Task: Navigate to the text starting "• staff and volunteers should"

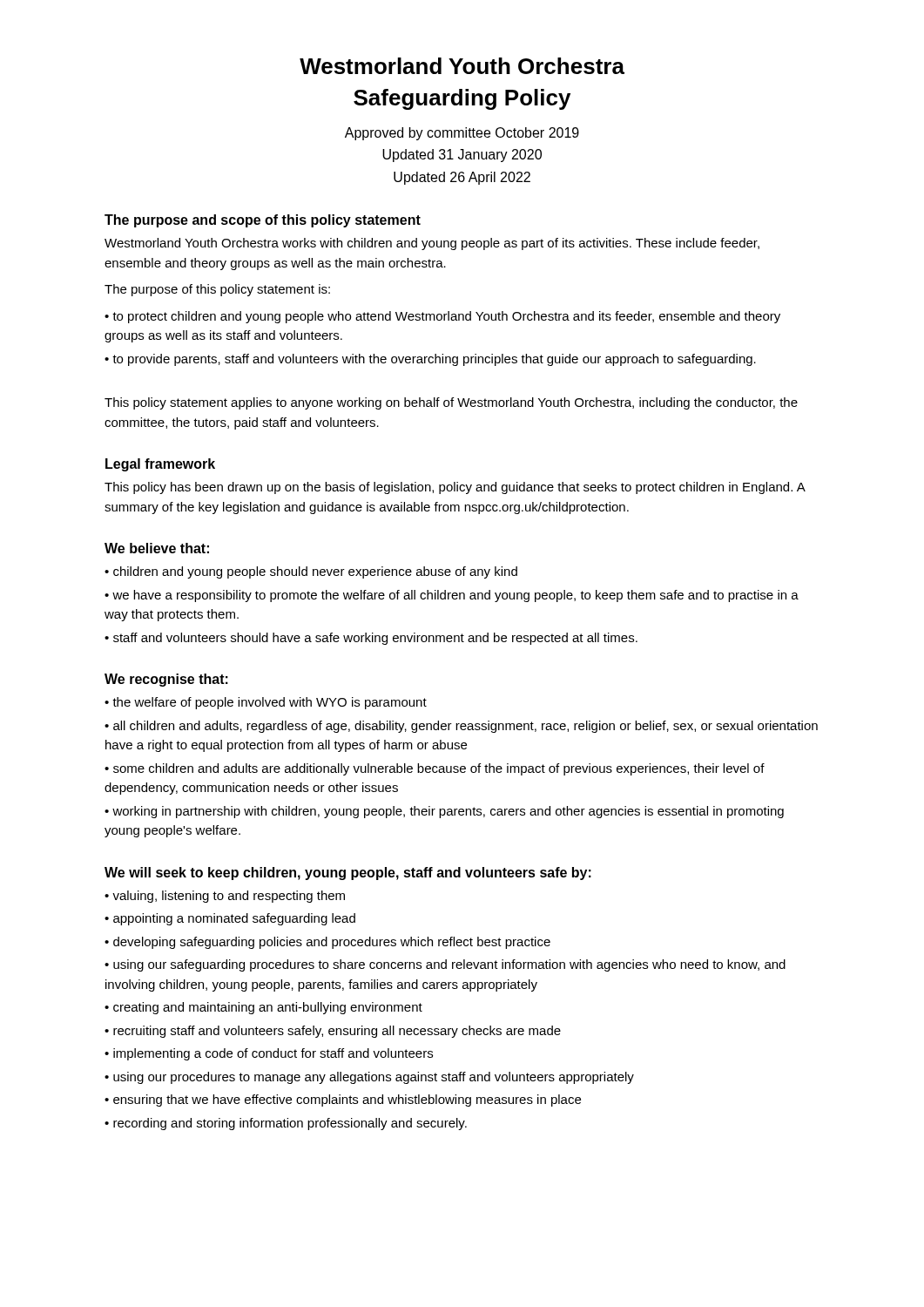Action: click(x=371, y=637)
